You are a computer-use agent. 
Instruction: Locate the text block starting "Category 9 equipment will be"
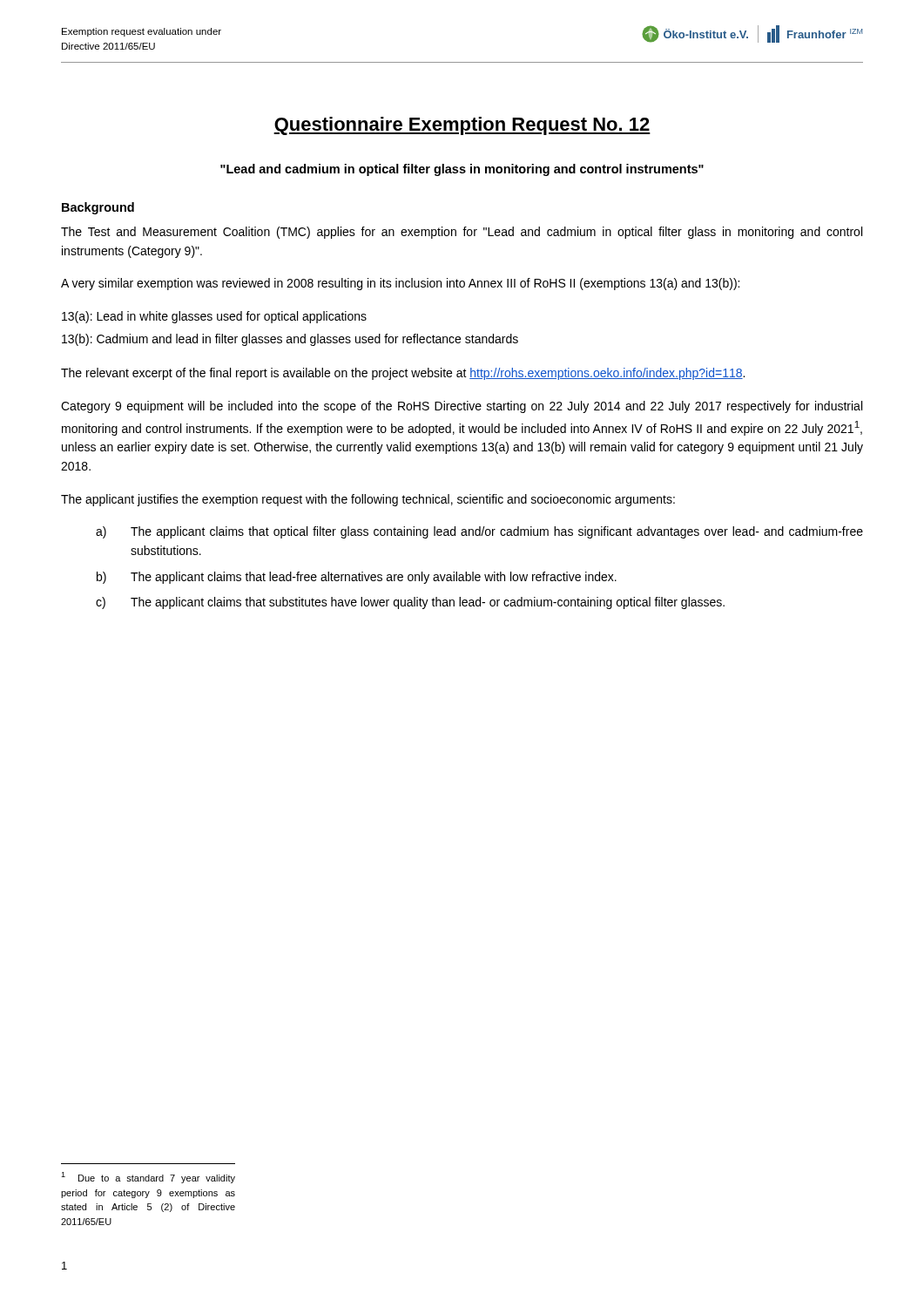(x=462, y=436)
